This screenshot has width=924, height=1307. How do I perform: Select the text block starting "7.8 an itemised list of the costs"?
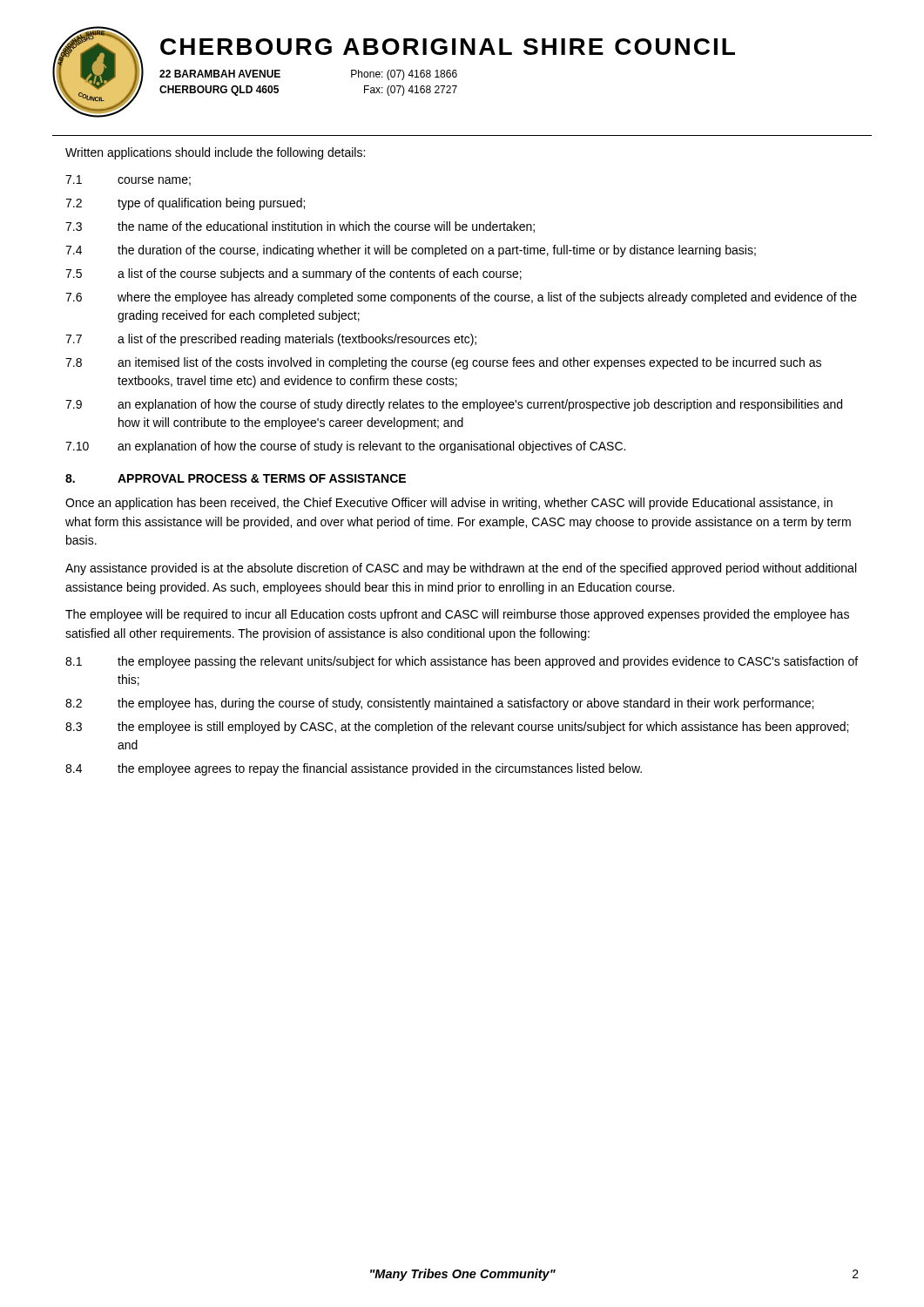pyautogui.click(x=462, y=372)
